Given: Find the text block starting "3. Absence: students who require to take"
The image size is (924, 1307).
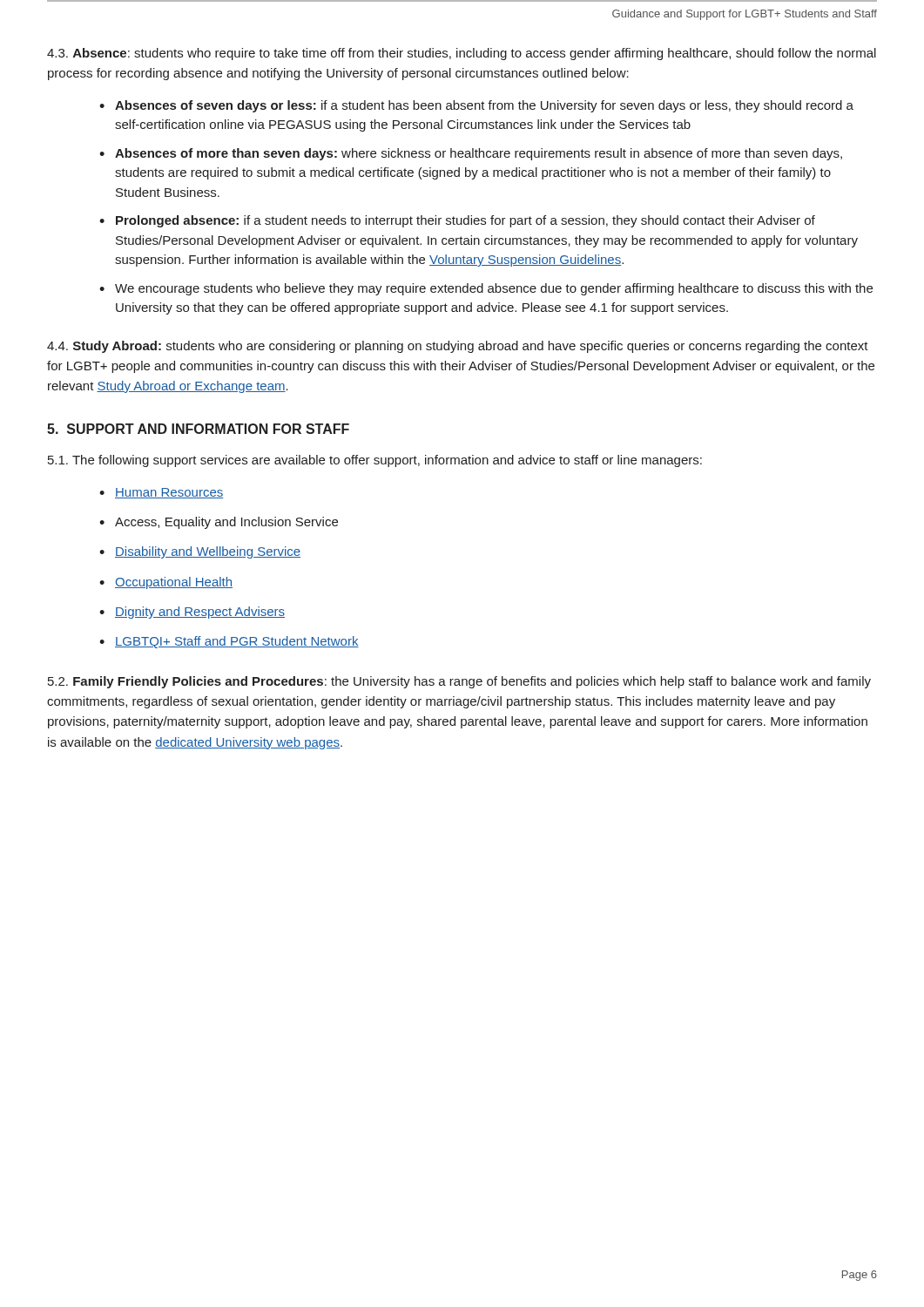Looking at the screenshot, I should click(462, 180).
